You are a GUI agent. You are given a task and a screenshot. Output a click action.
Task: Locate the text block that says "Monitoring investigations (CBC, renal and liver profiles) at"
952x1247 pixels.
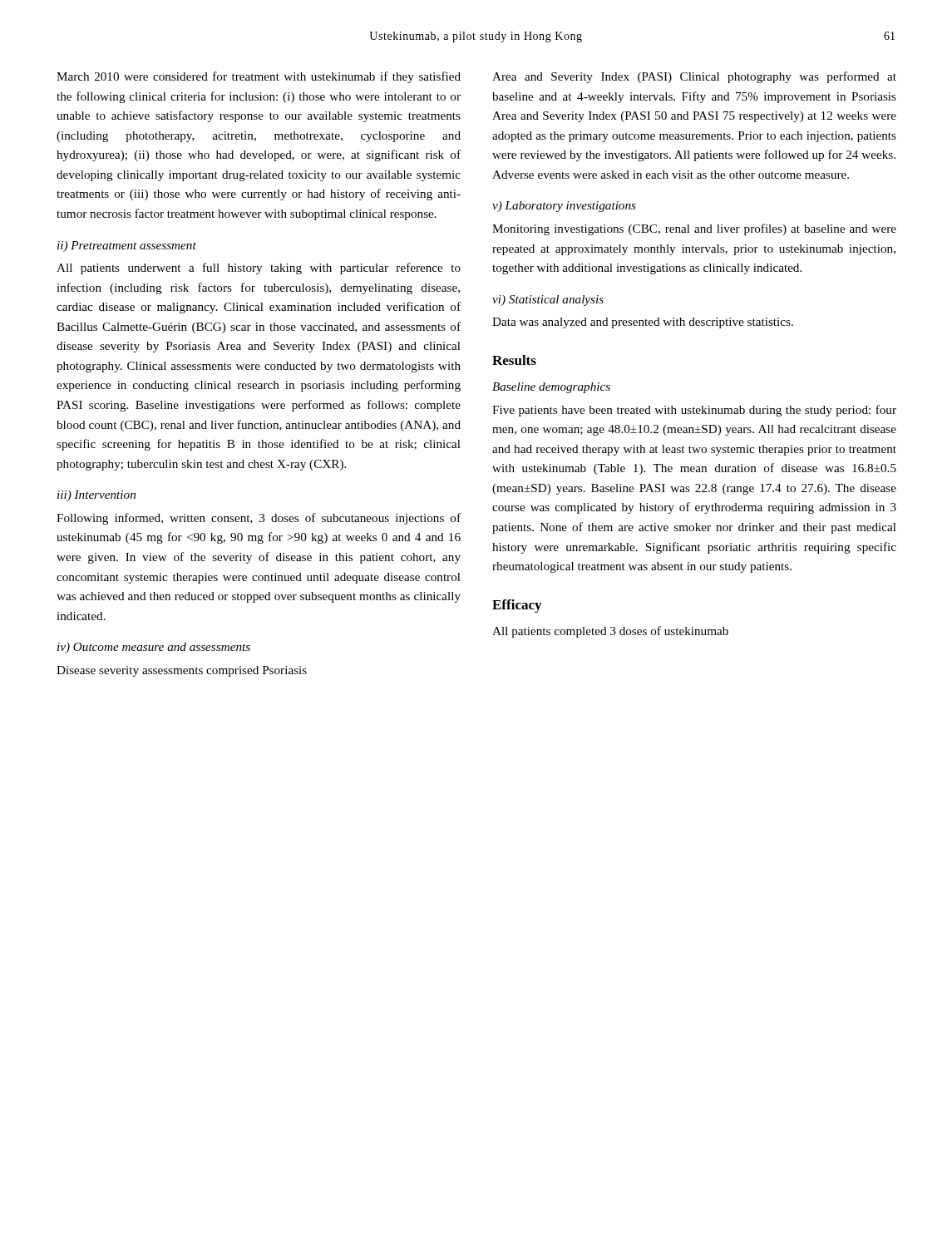[694, 248]
